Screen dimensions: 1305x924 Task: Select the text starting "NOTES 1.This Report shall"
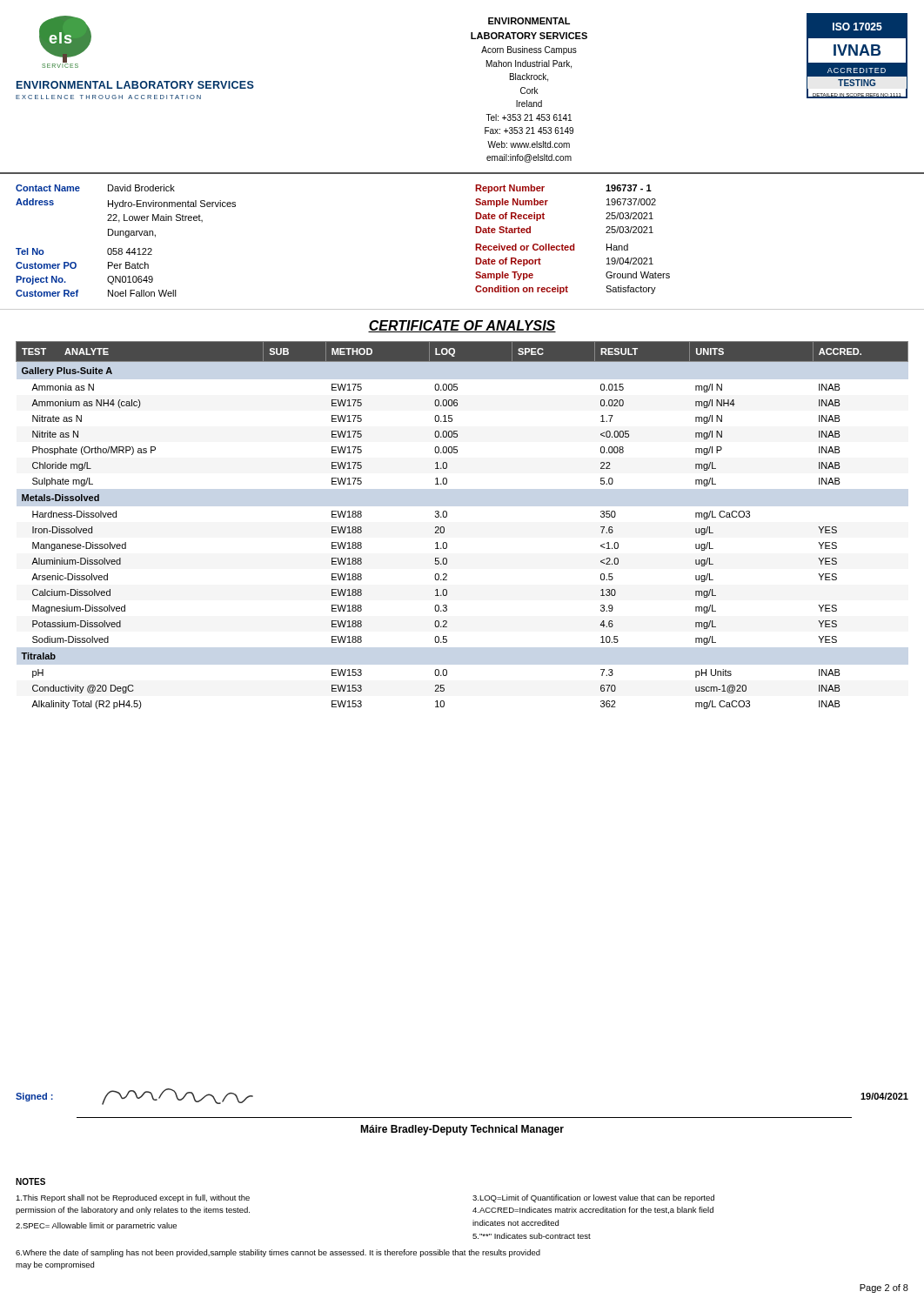(x=462, y=1224)
